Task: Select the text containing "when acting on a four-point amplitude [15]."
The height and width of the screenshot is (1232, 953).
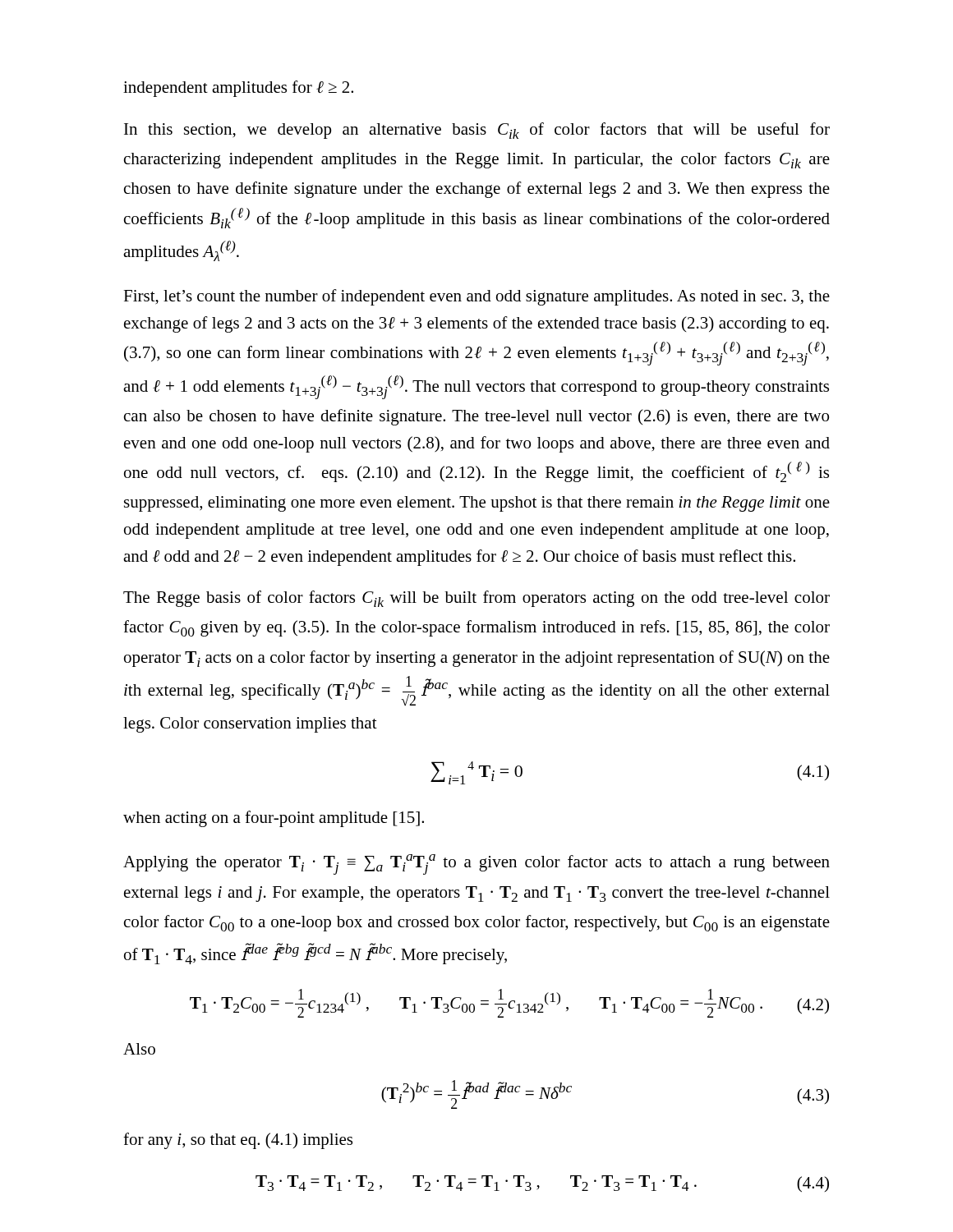Action: coord(274,819)
